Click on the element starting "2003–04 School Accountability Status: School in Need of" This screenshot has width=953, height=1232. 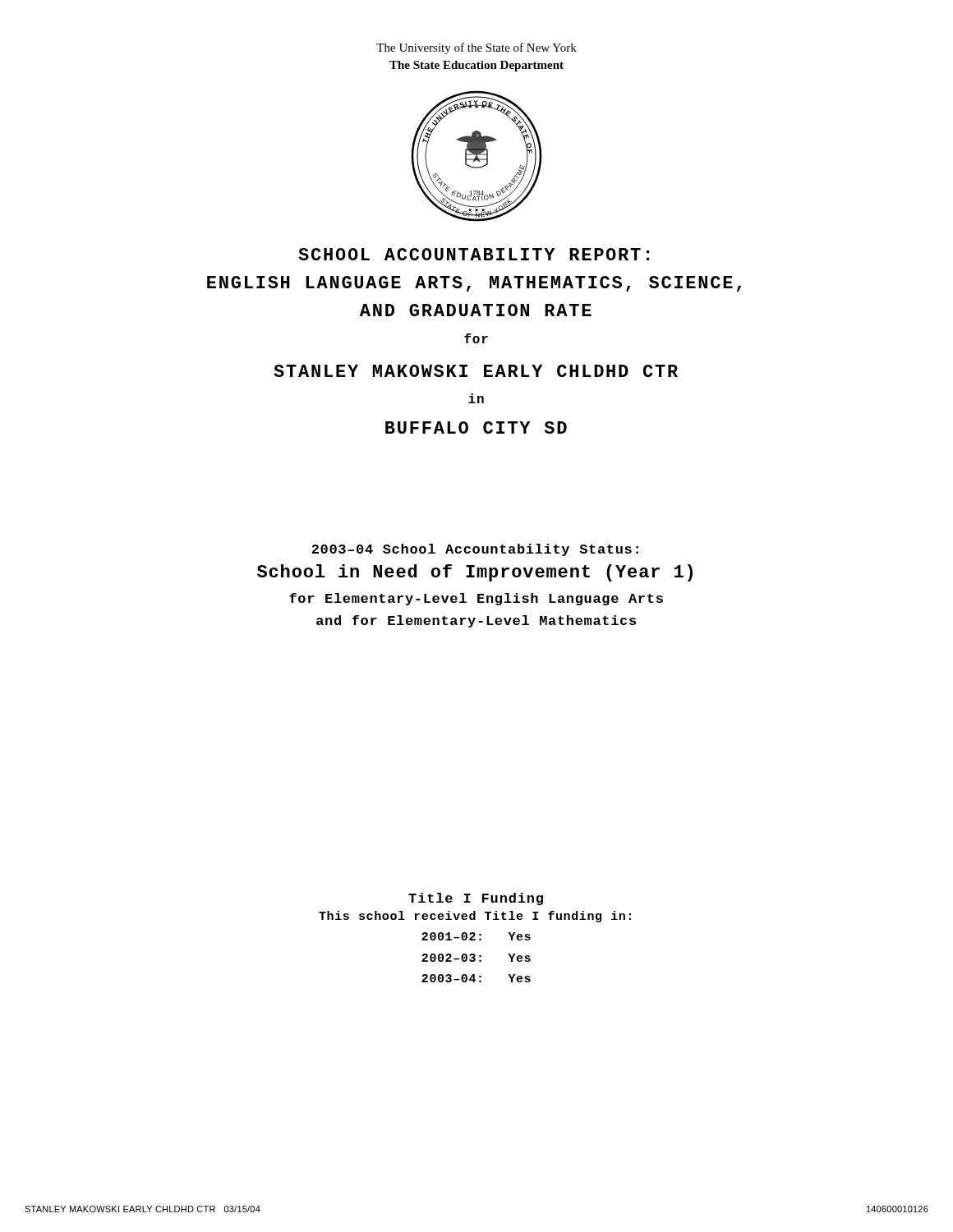[476, 587]
